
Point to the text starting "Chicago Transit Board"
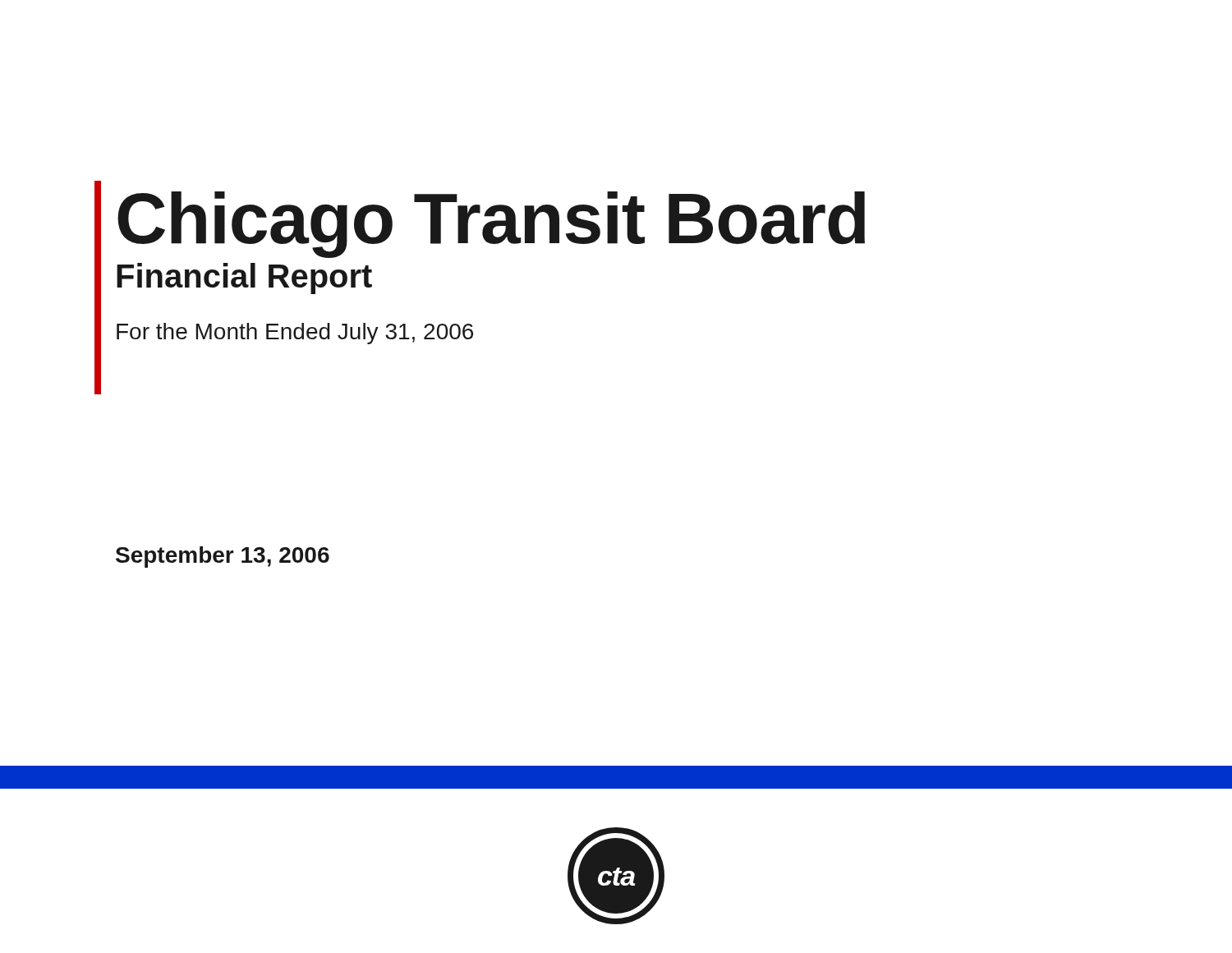tap(492, 219)
